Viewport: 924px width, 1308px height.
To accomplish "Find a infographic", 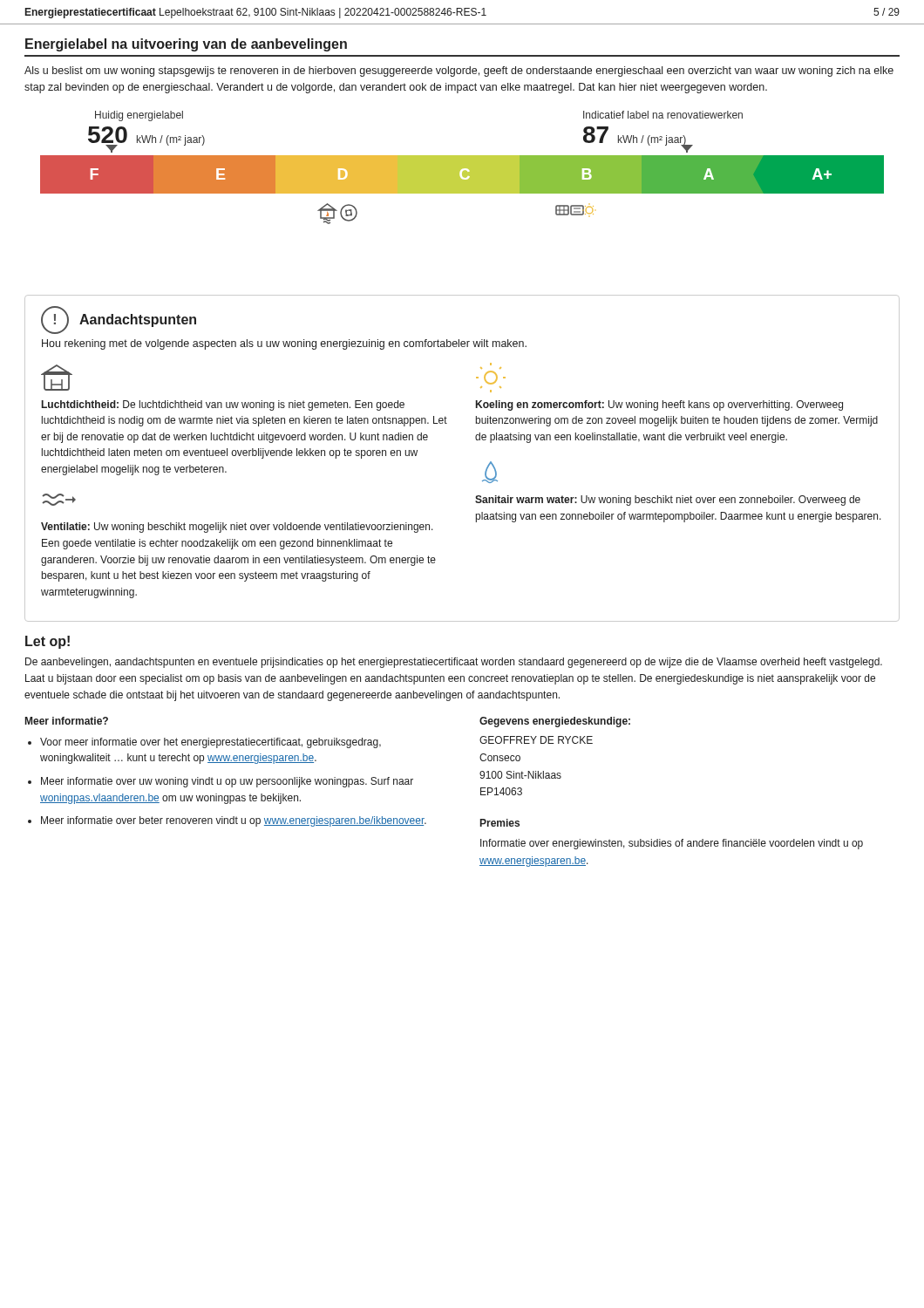I will pos(462,191).
